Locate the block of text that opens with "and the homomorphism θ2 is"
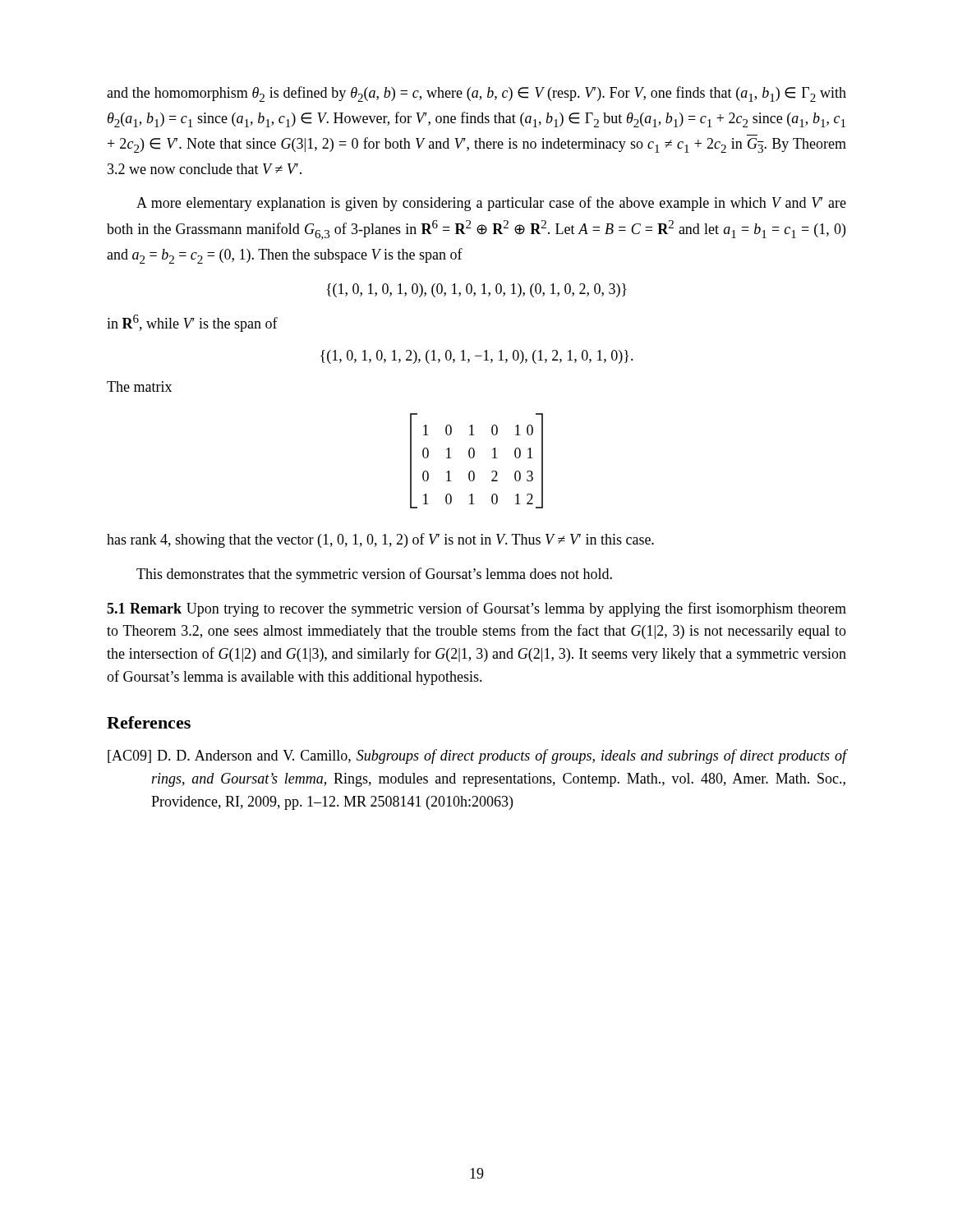 click(476, 132)
